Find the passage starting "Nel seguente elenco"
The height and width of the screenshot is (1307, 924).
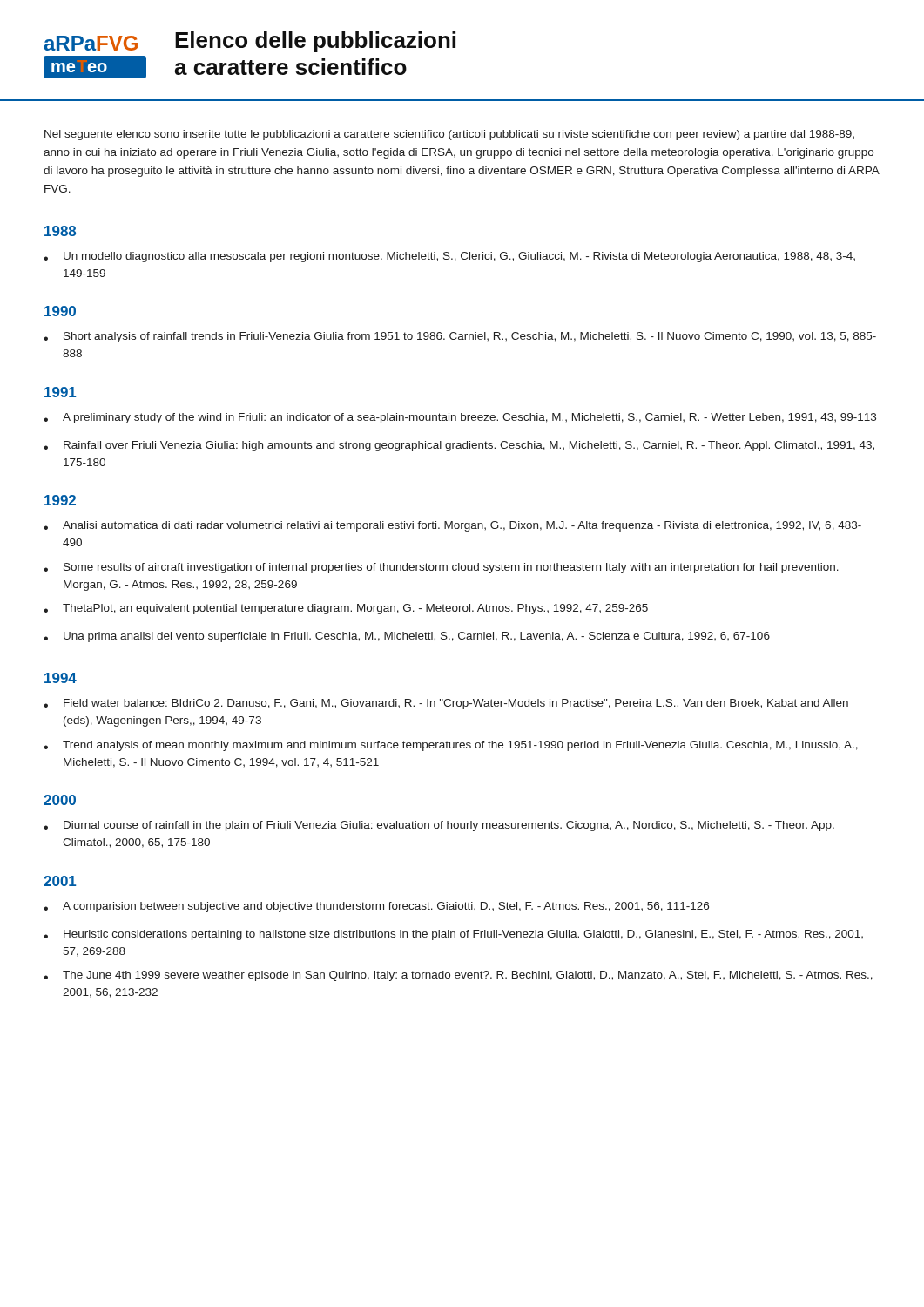click(461, 161)
